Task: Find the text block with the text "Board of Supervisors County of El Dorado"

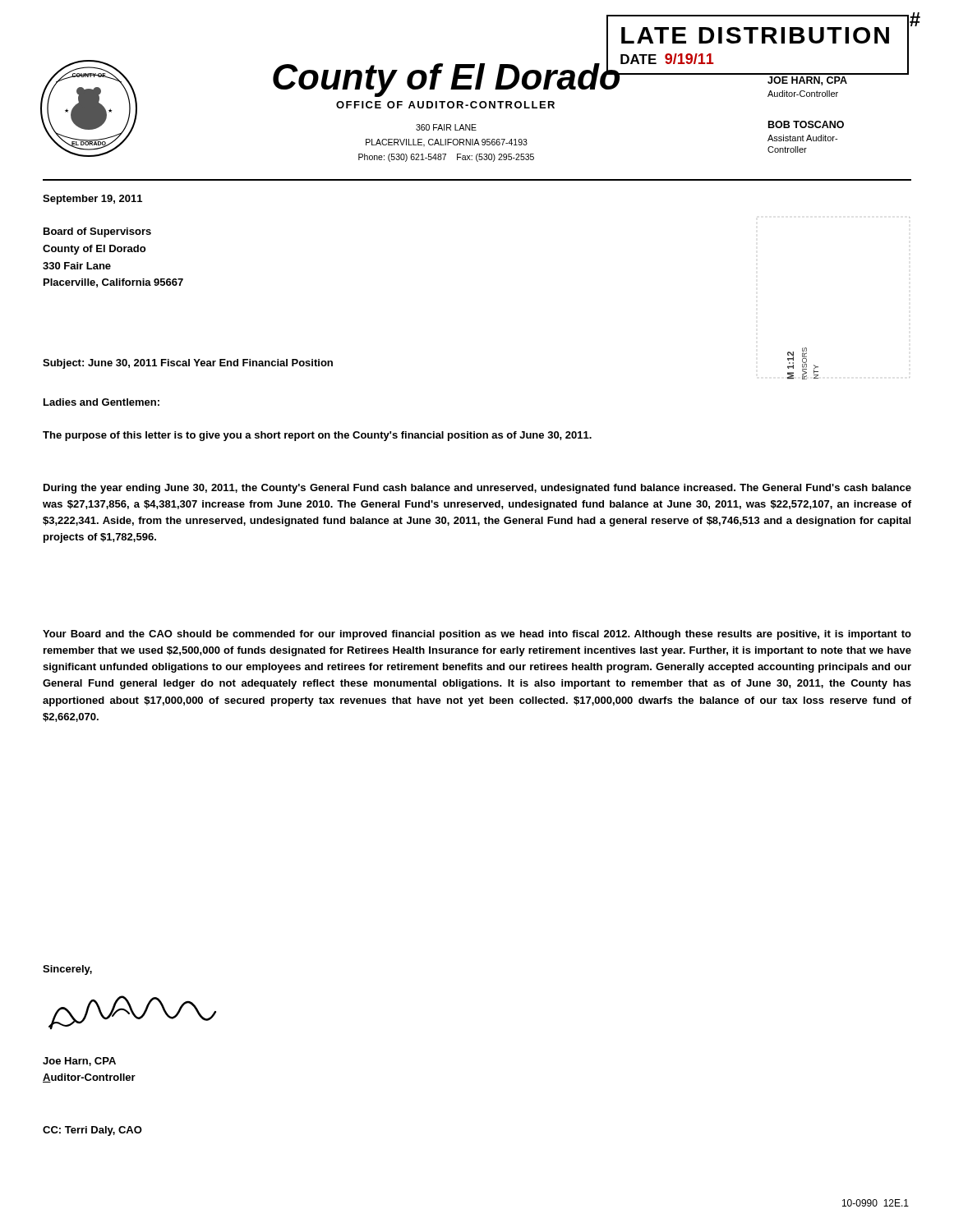Action: pos(113,258)
